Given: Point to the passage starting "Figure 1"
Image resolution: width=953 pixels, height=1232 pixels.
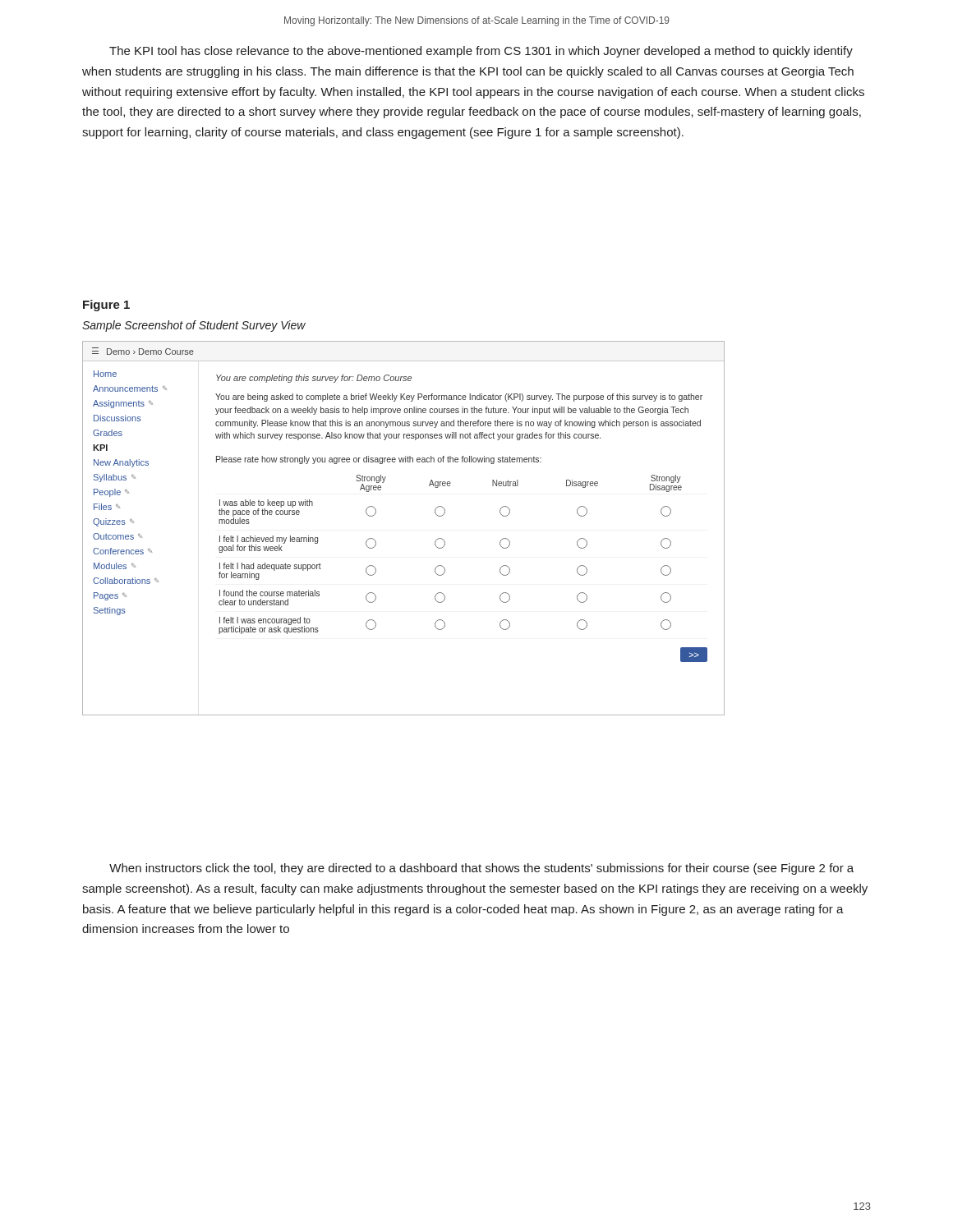Looking at the screenshot, I should point(106,304).
